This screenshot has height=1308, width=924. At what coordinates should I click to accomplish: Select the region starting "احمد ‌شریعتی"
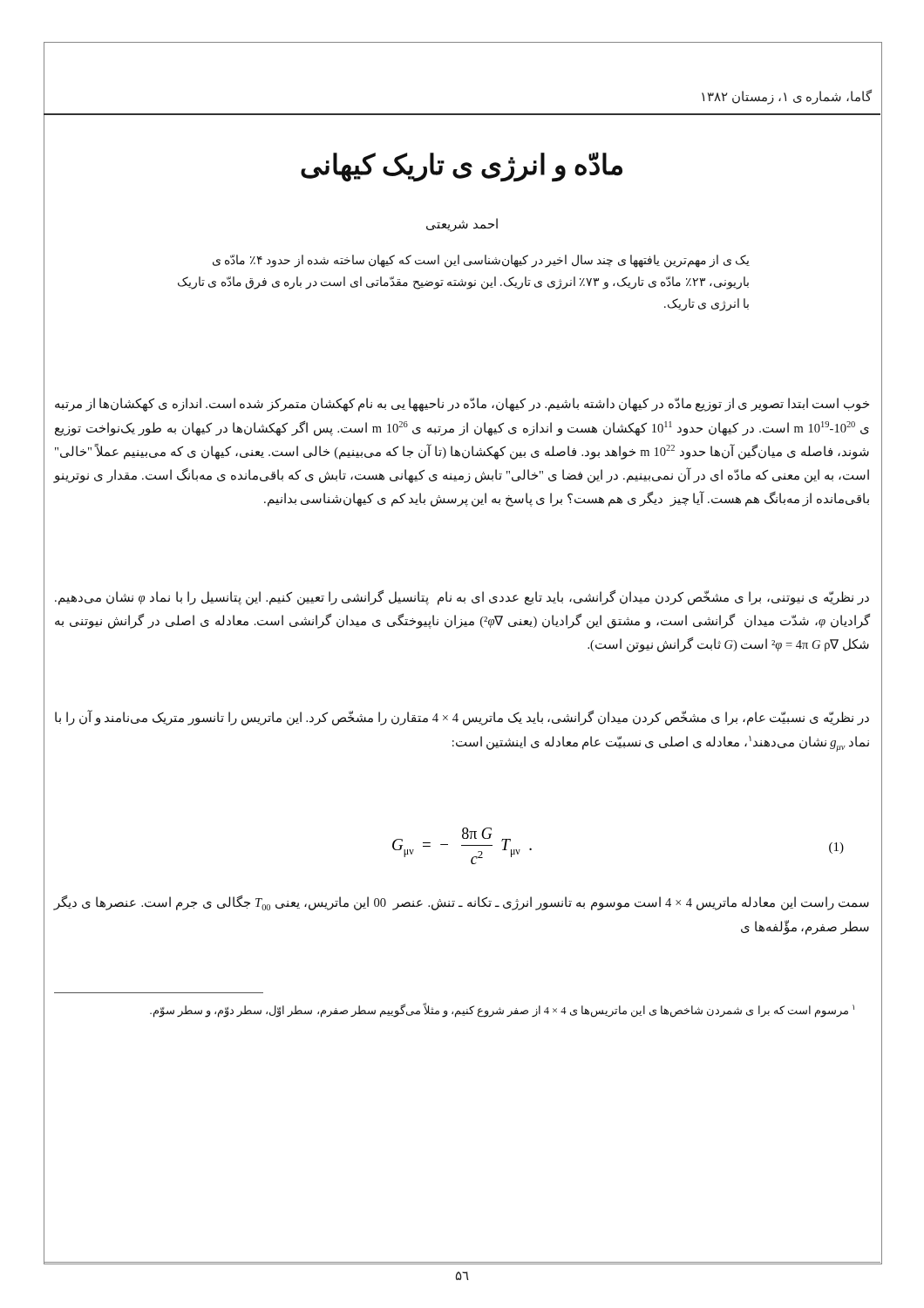pos(462,224)
